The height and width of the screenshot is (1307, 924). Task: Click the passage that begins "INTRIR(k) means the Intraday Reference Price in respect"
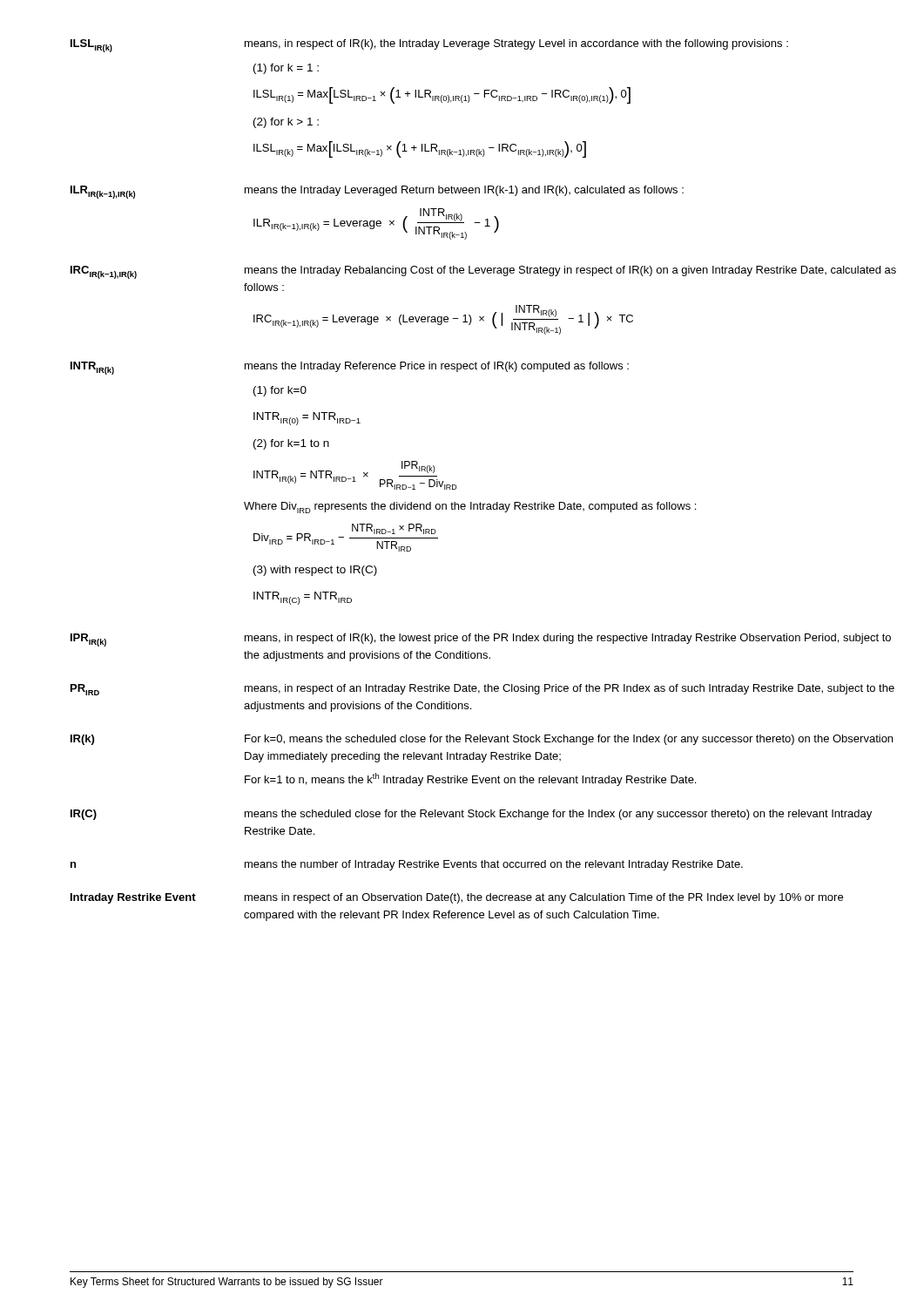tap(350, 368)
